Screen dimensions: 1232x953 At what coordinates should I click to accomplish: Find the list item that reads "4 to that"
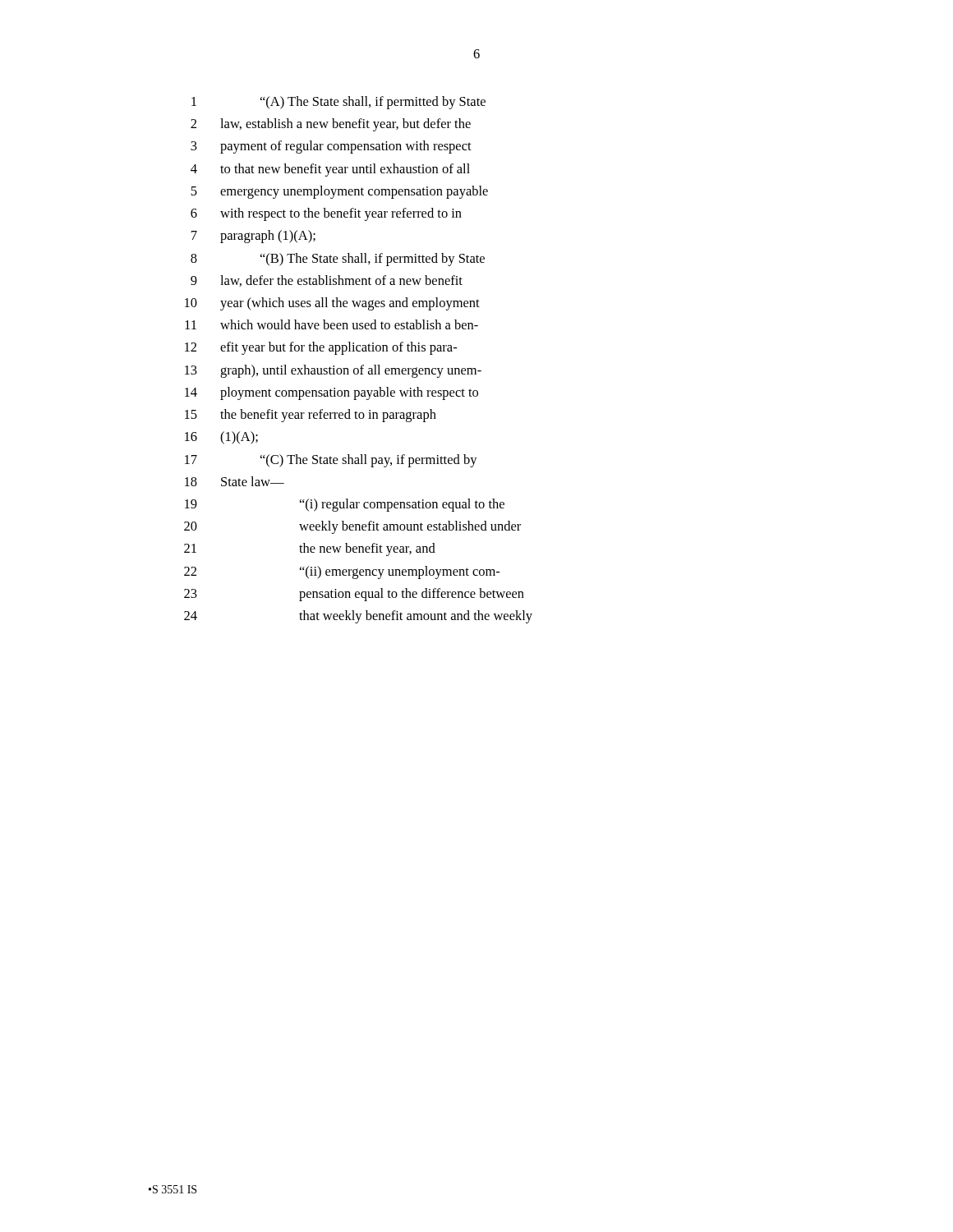click(330, 170)
